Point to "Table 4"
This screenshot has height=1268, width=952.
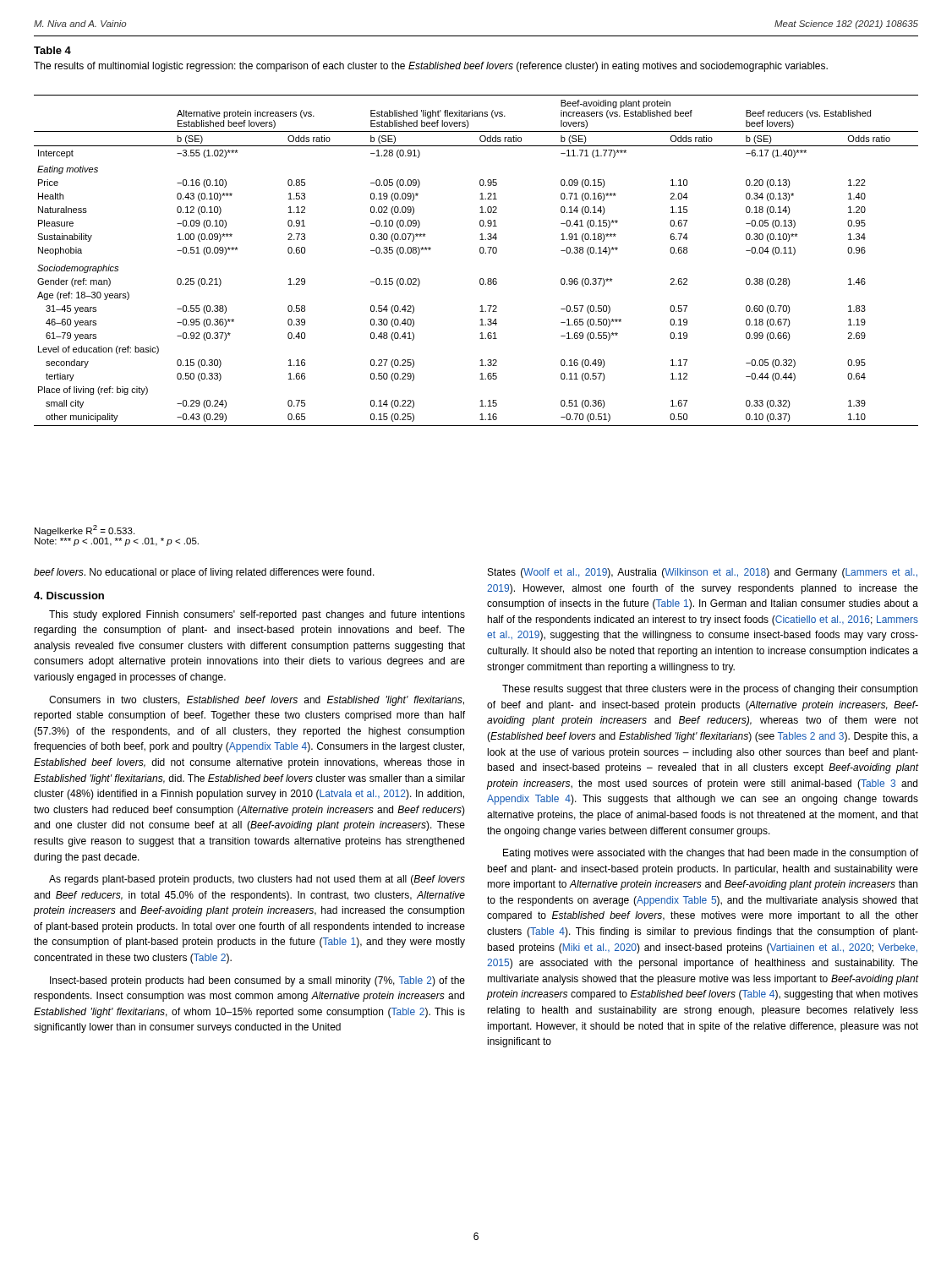point(52,50)
